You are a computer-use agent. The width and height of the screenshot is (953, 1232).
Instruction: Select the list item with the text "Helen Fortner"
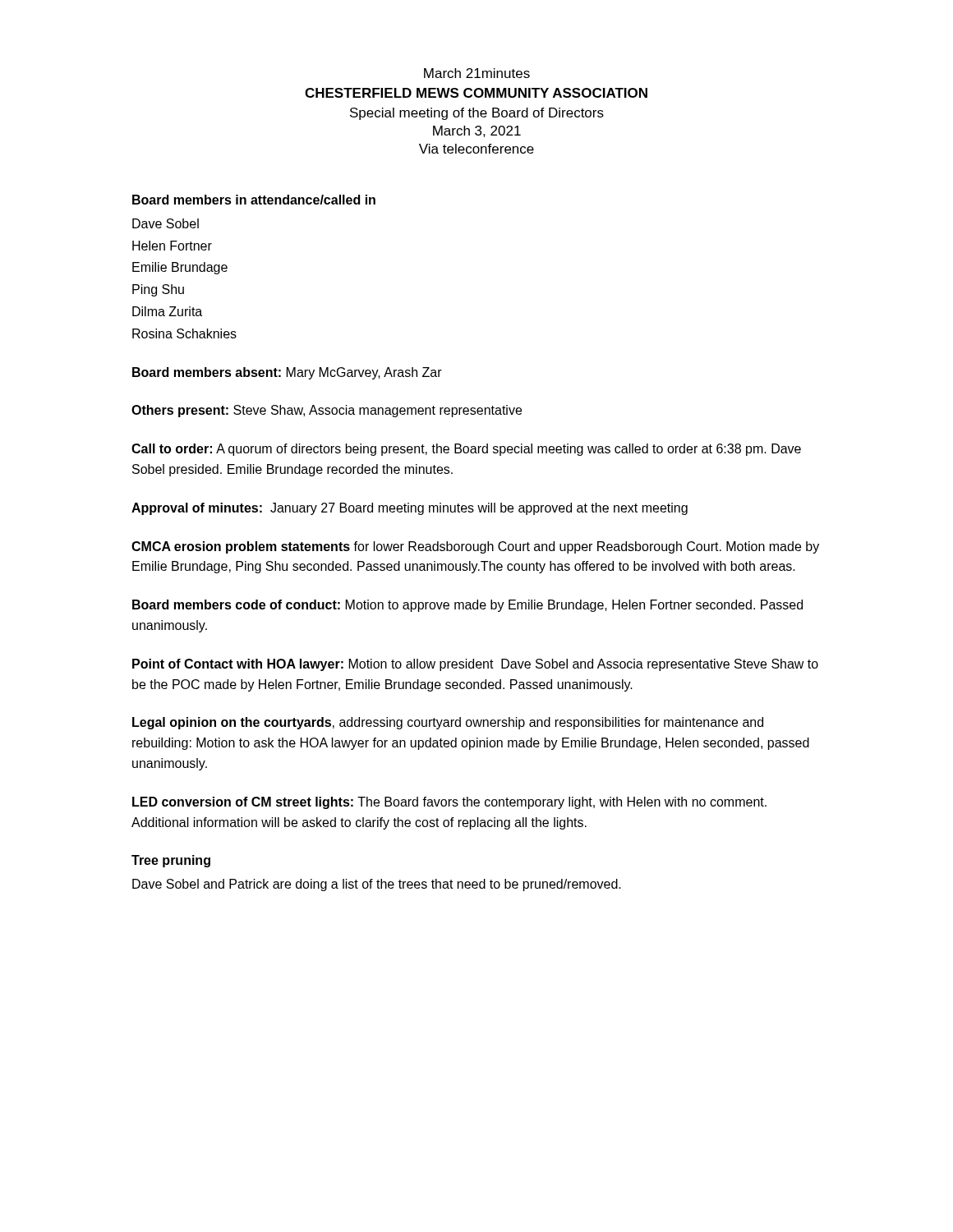pos(172,246)
